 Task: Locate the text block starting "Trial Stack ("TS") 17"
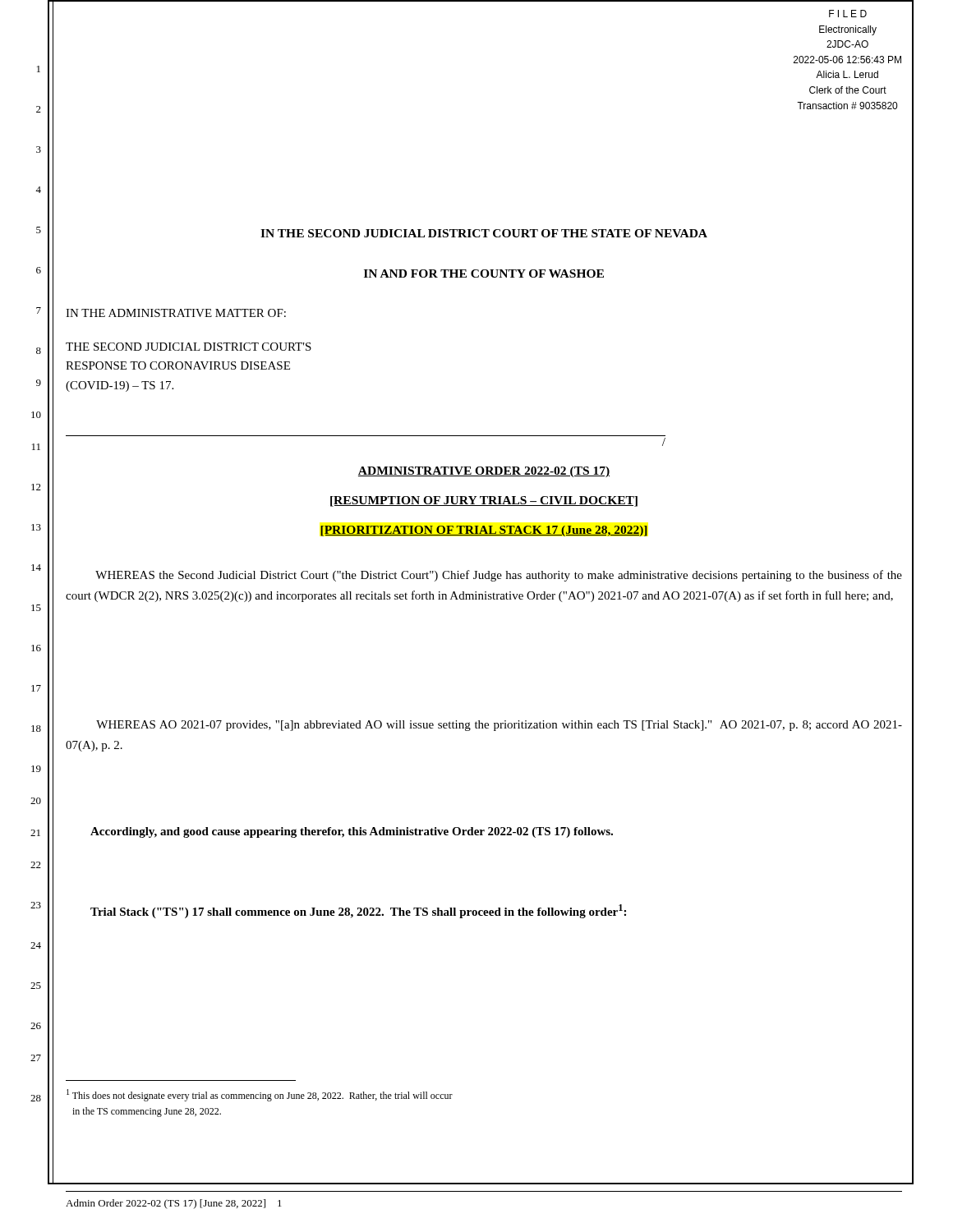tap(347, 910)
